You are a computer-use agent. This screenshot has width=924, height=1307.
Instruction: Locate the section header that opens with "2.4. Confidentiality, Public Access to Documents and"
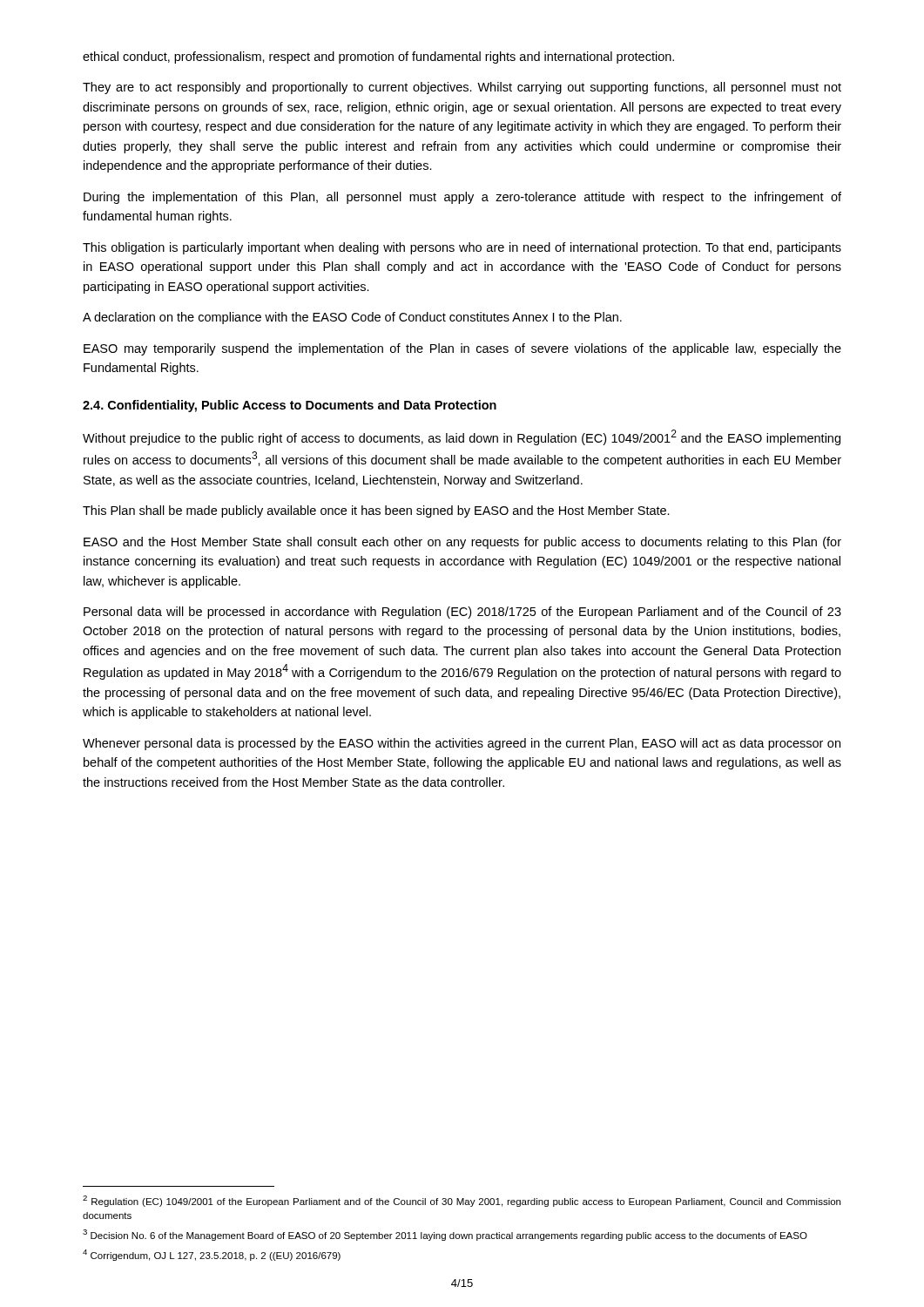pos(290,405)
